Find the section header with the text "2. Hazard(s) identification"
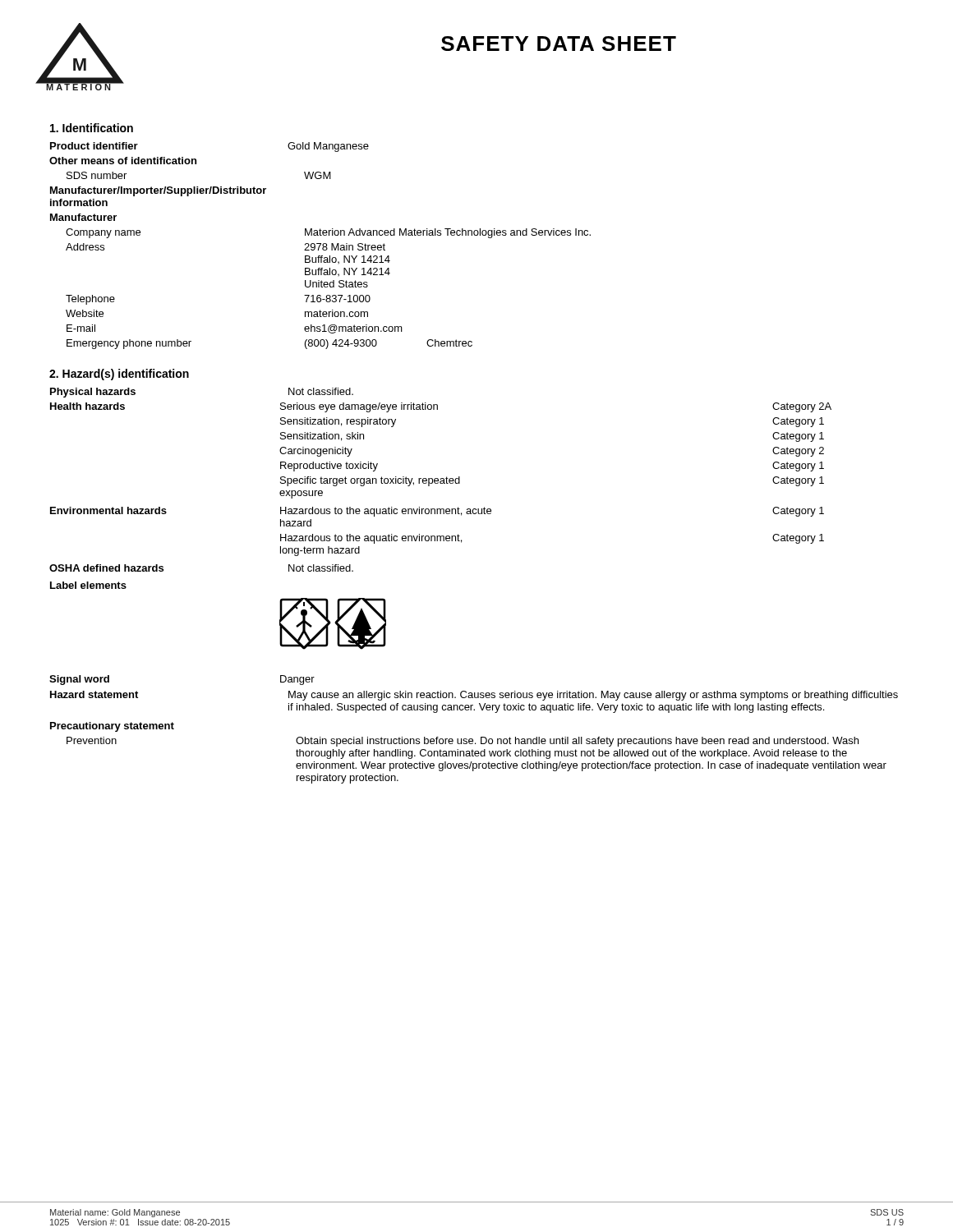The width and height of the screenshot is (953, 1232). tap(119, 374)
